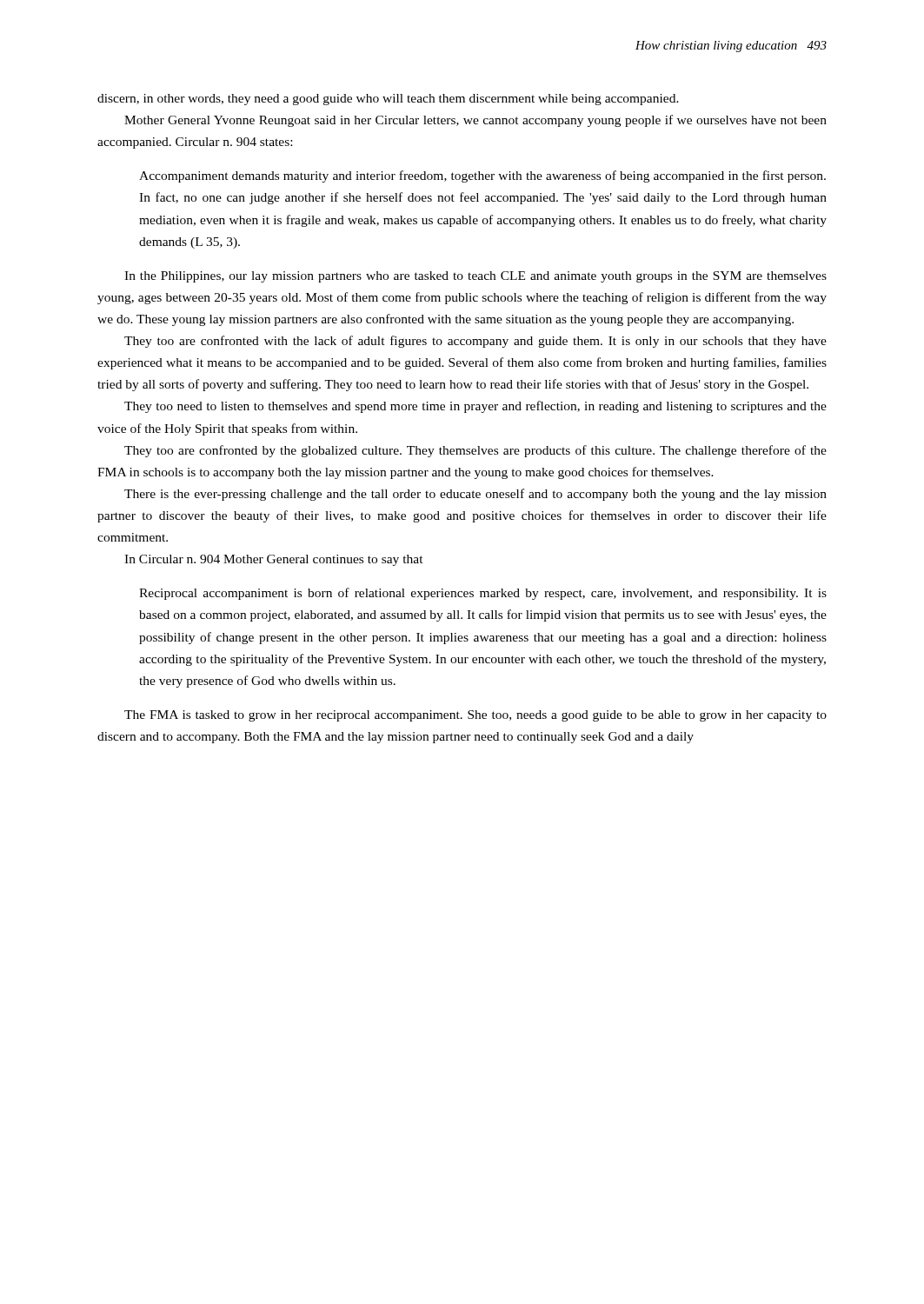Locate the block of text that opens with "The FMA is tasked to"
The height and width of the screenshot is (1304, 924).
point(462,725)
